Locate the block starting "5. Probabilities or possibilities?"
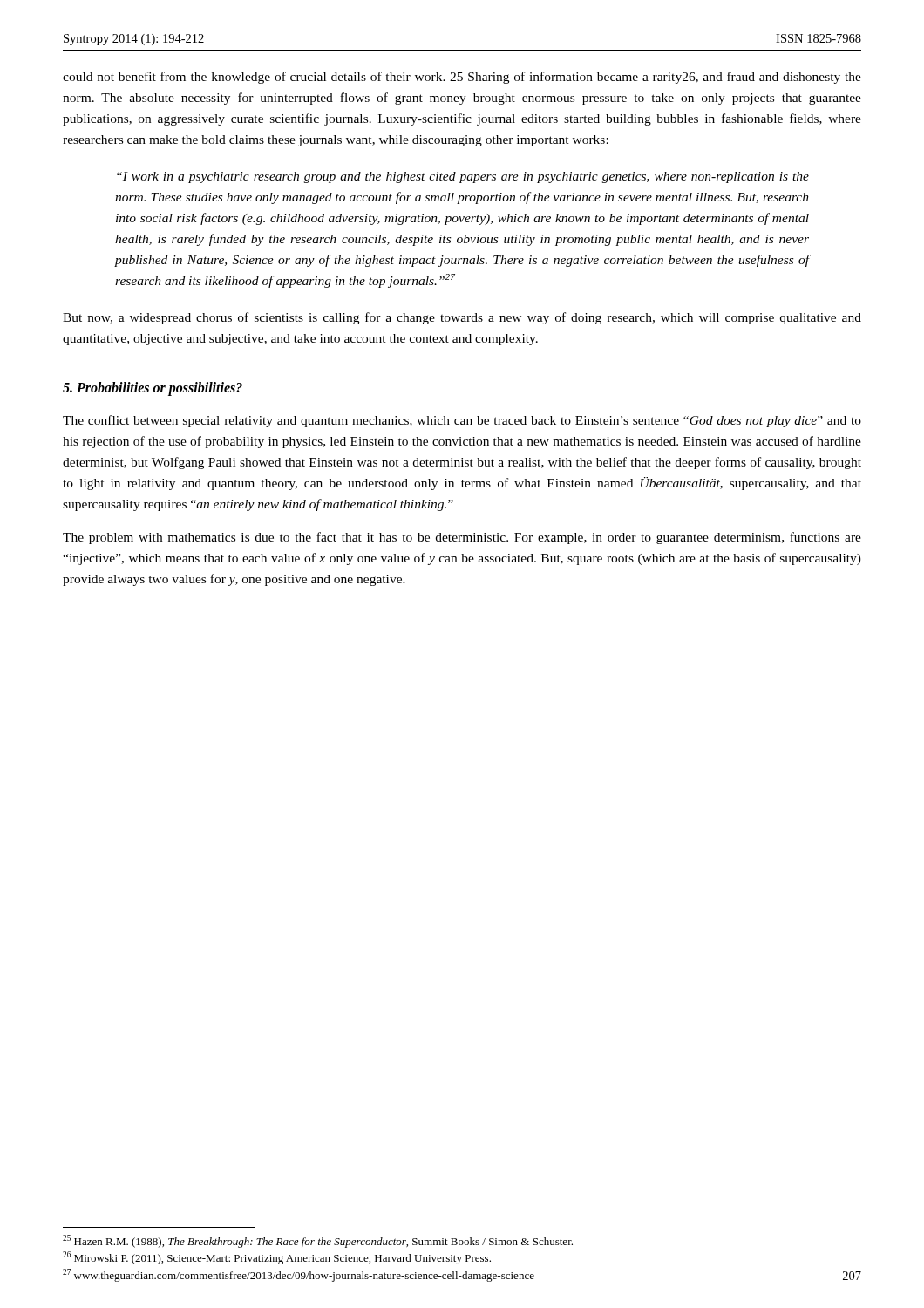The image size is (924, 1308). click(x=153, y=388)
